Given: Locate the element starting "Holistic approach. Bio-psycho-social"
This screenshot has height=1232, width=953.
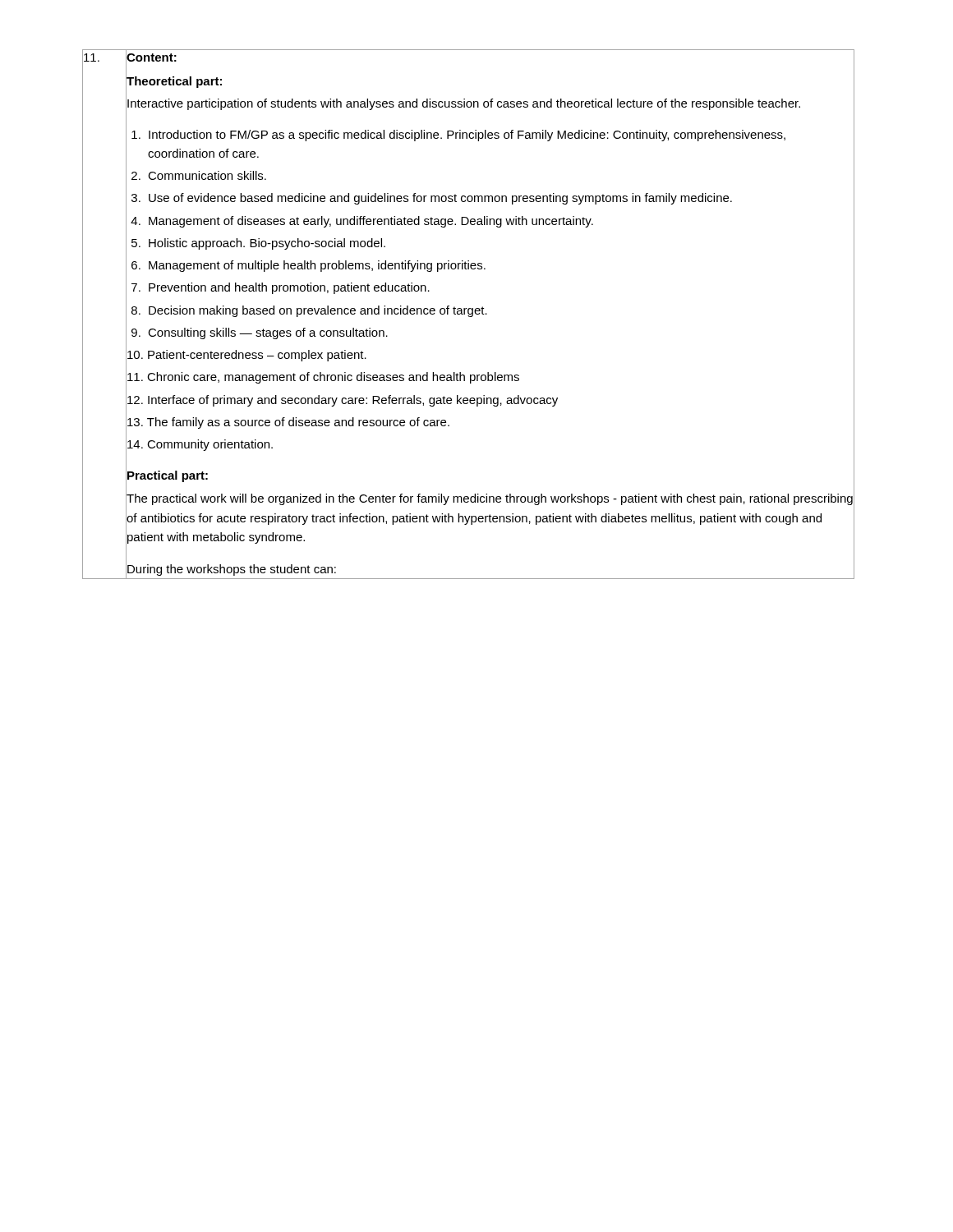Looking at the screenshot, I should [x=267, y=243].
